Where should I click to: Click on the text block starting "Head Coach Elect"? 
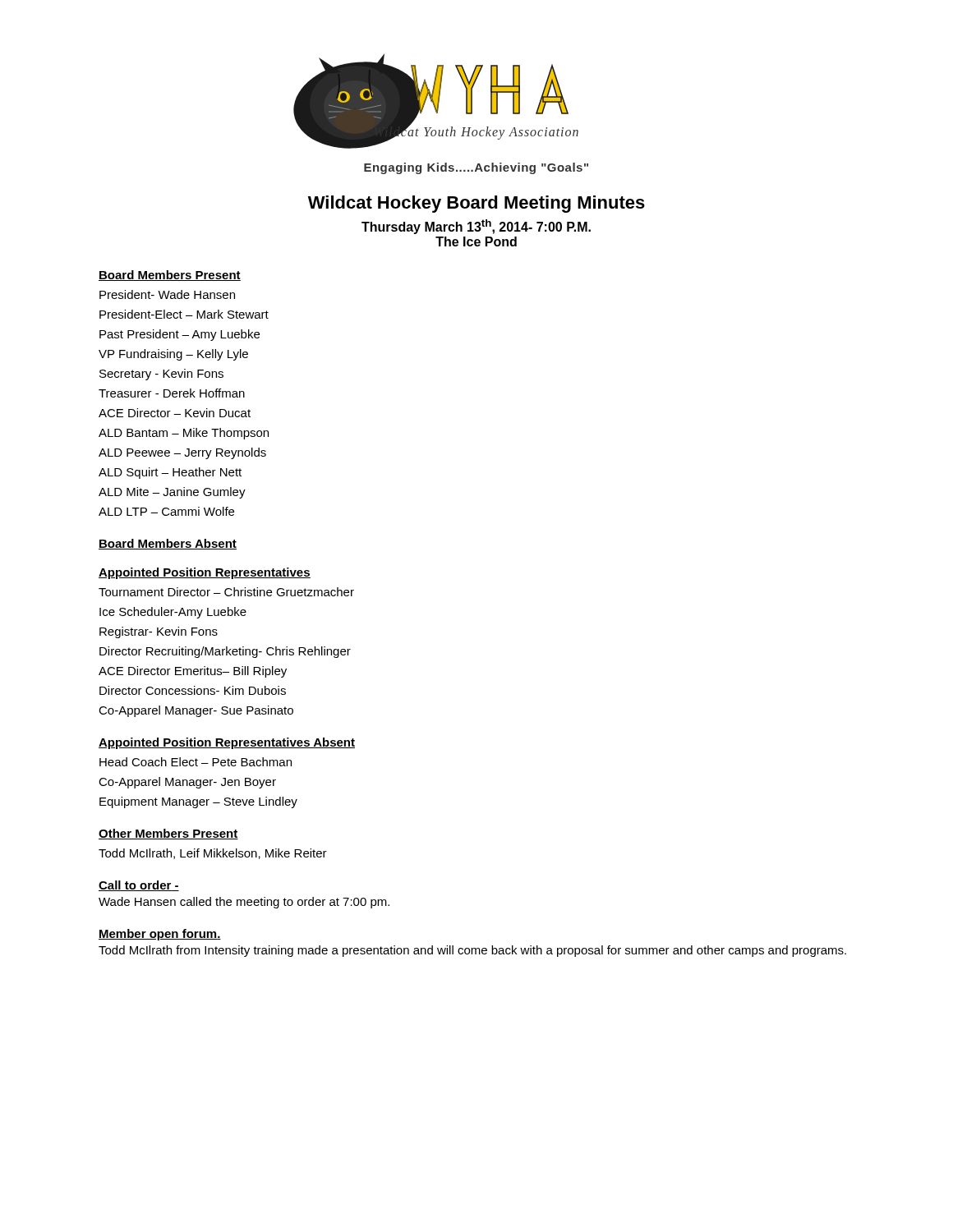pyautogui.click(x=196, y=762)
